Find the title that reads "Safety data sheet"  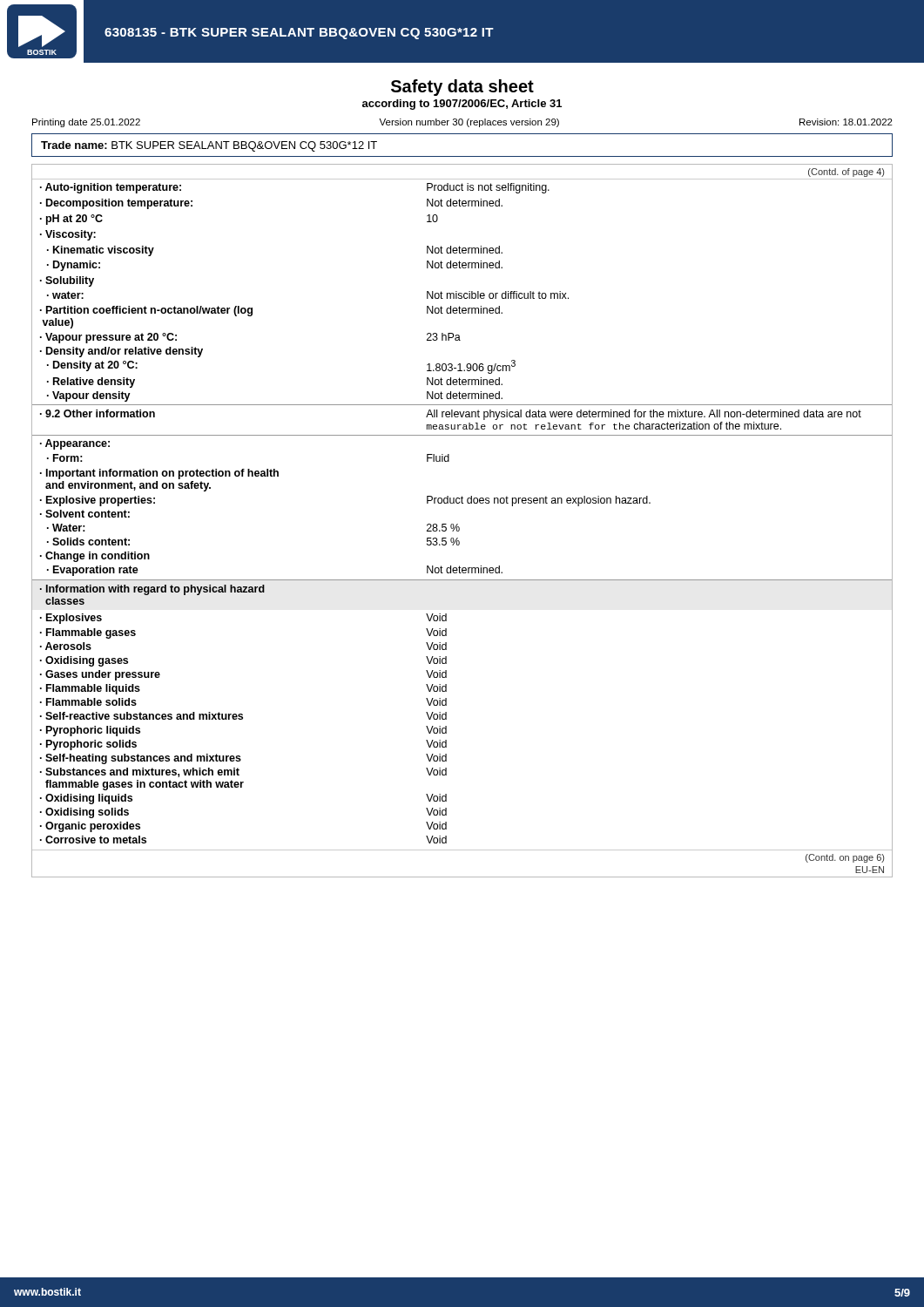coord(462,86)
